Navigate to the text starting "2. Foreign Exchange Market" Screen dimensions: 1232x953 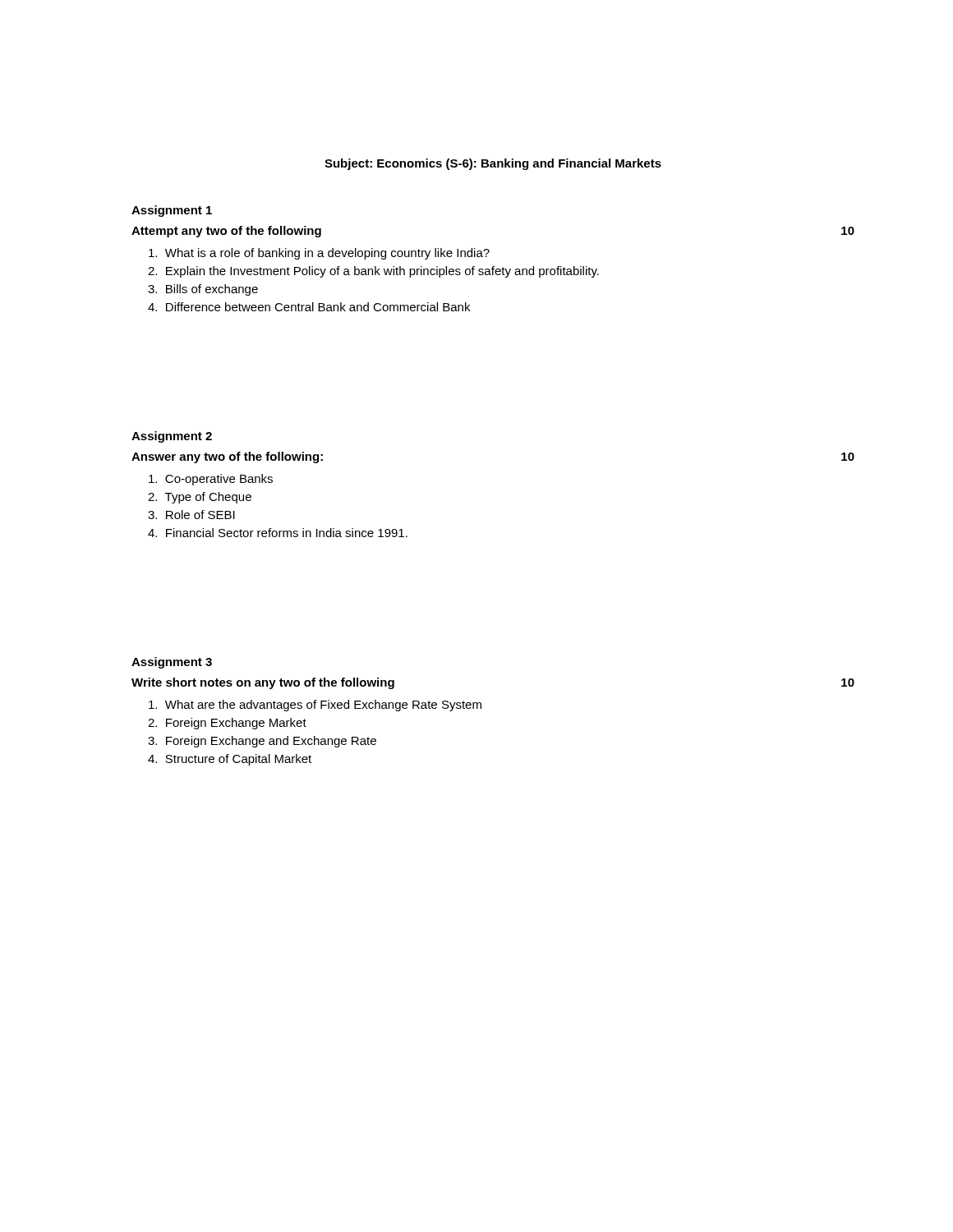227,722
